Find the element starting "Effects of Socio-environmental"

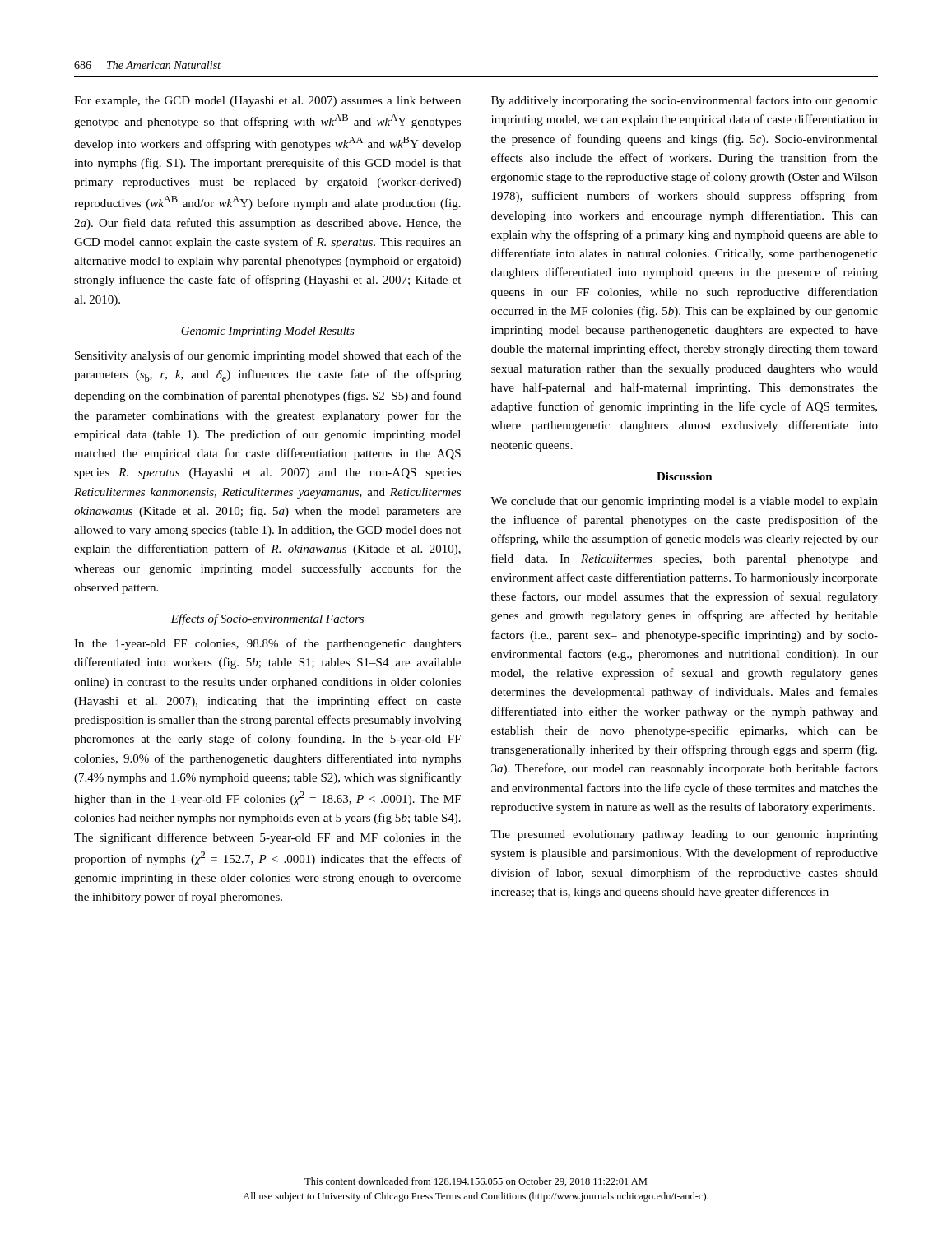[x=268, y=619]
